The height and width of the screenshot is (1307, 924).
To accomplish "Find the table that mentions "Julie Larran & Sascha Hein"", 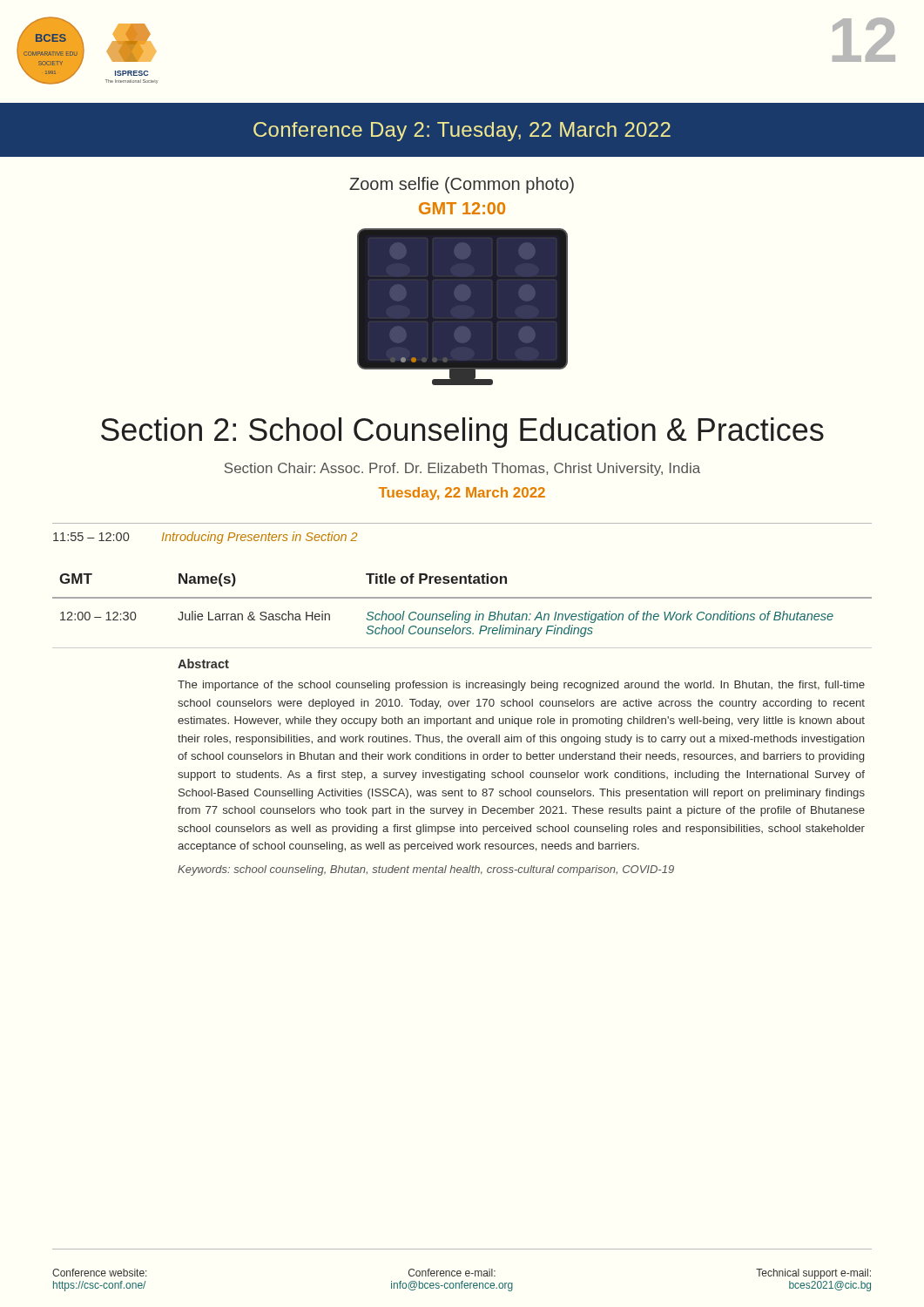I will tap(462, 724).
